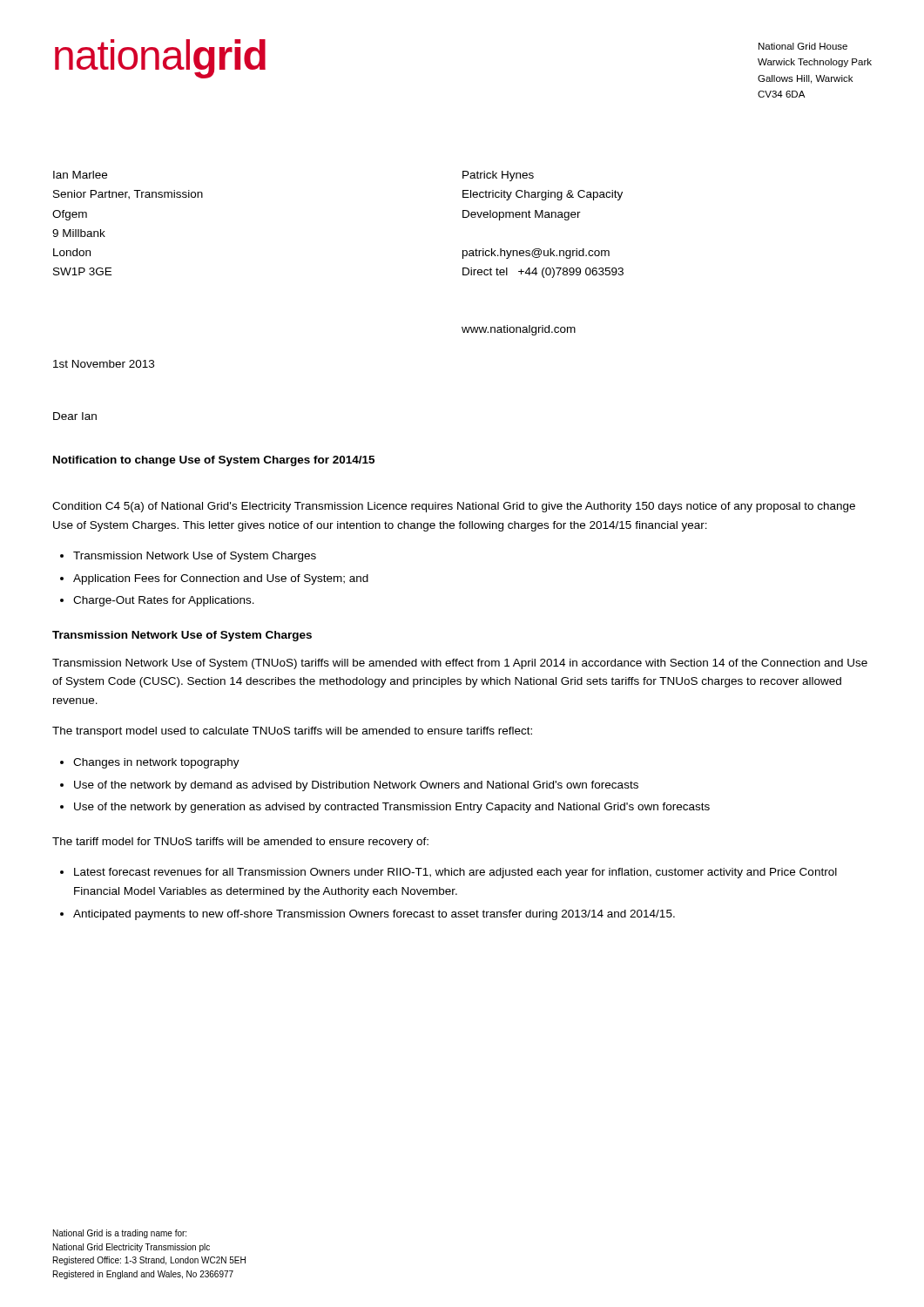The height and width of the screenshot is (1307, 924).
Task: Find "Dear Ian" on this page
Action: 75,416
